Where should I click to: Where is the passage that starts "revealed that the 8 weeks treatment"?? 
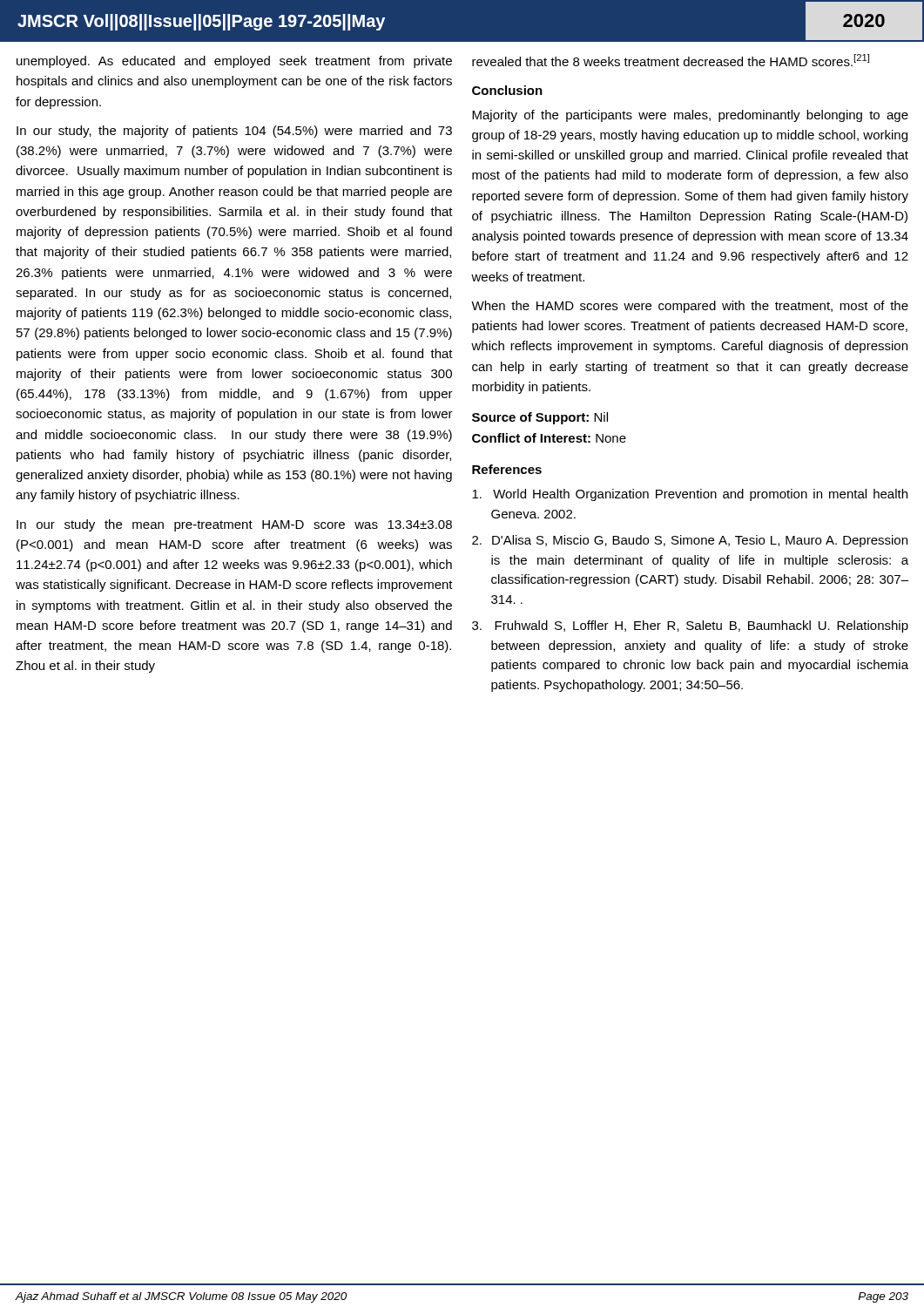click(690, 61)
